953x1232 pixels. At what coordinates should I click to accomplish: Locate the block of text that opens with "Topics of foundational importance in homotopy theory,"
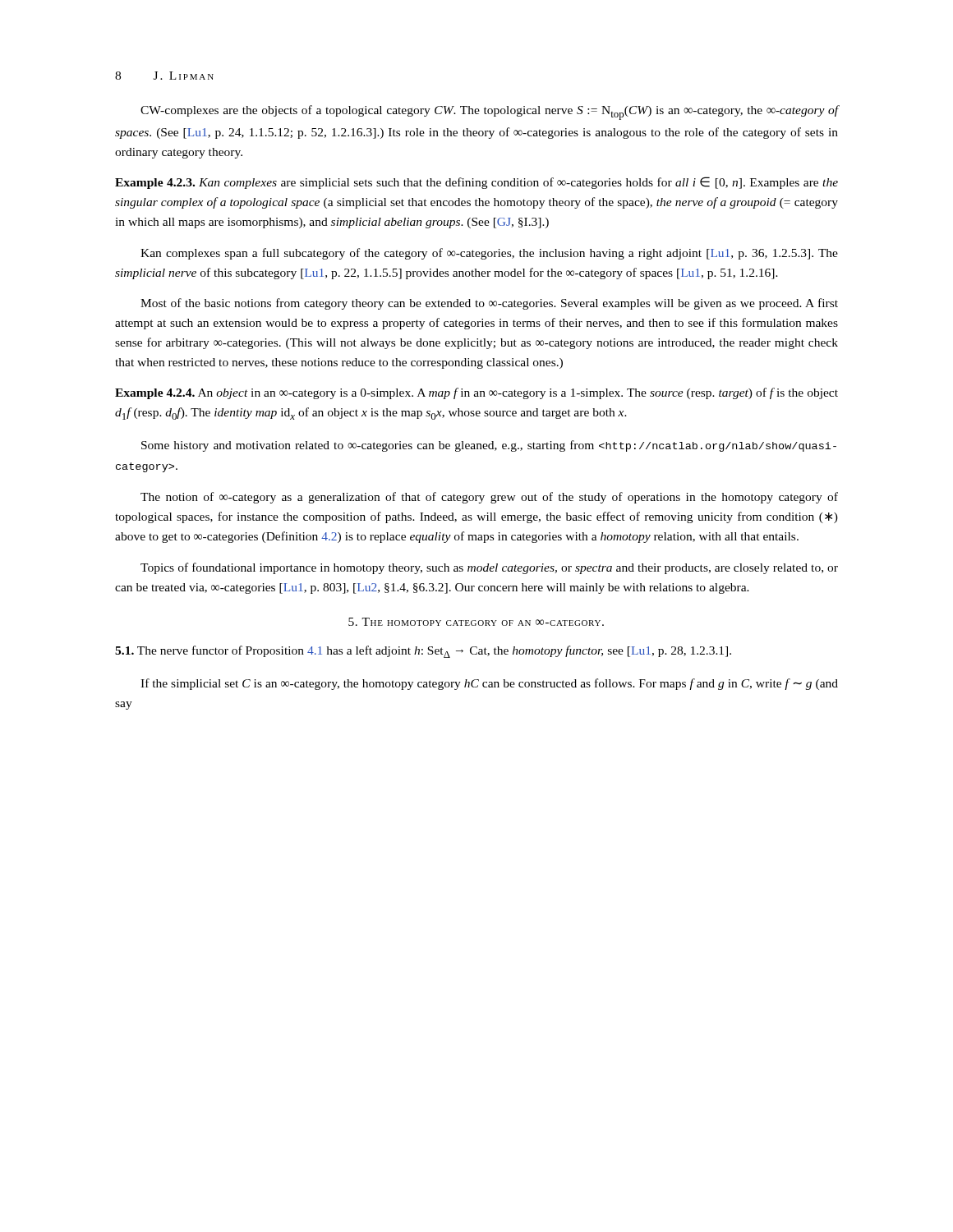click(x=476, y=577)
